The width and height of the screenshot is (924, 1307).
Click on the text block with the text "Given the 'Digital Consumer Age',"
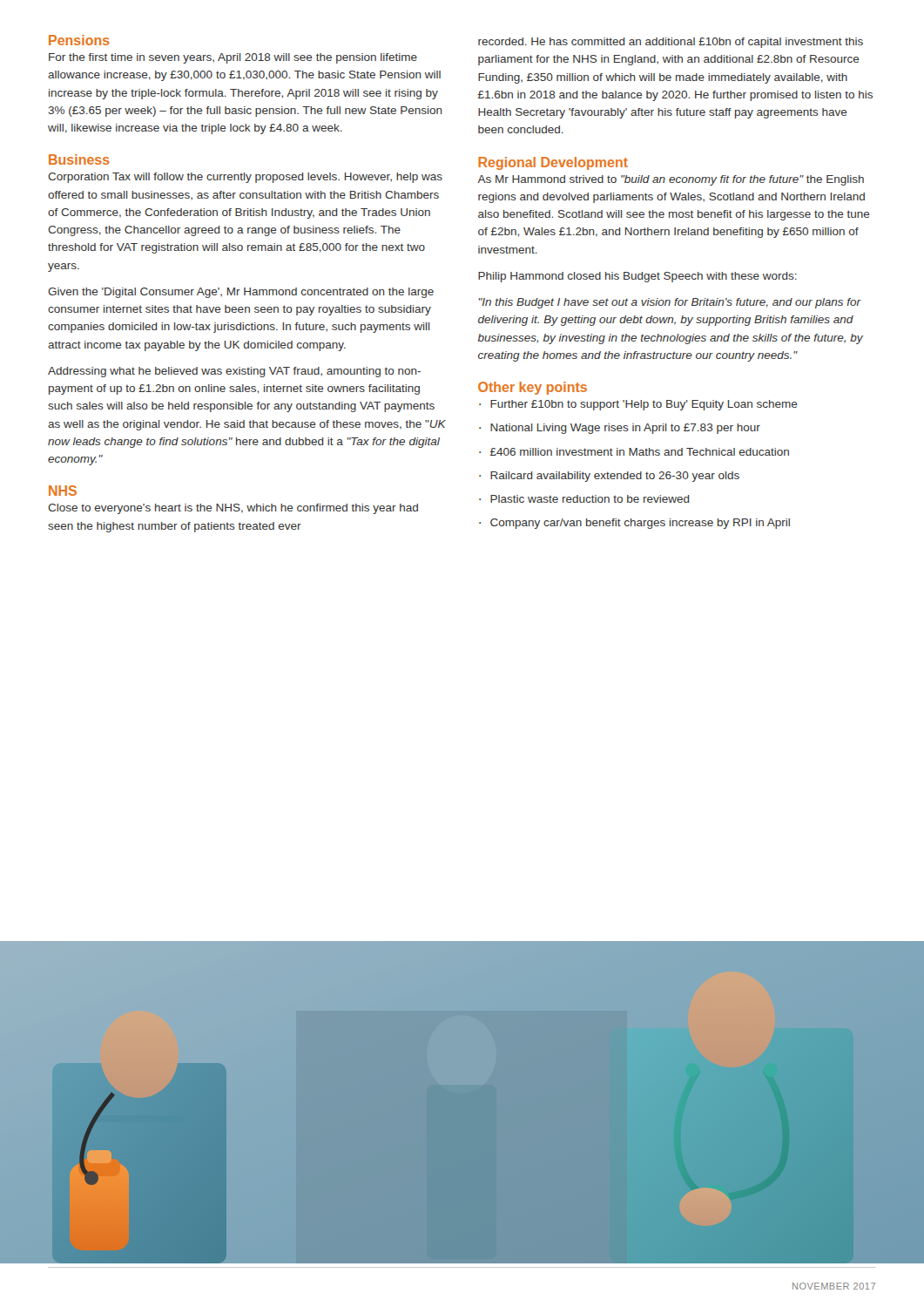[x=247, y=318]
